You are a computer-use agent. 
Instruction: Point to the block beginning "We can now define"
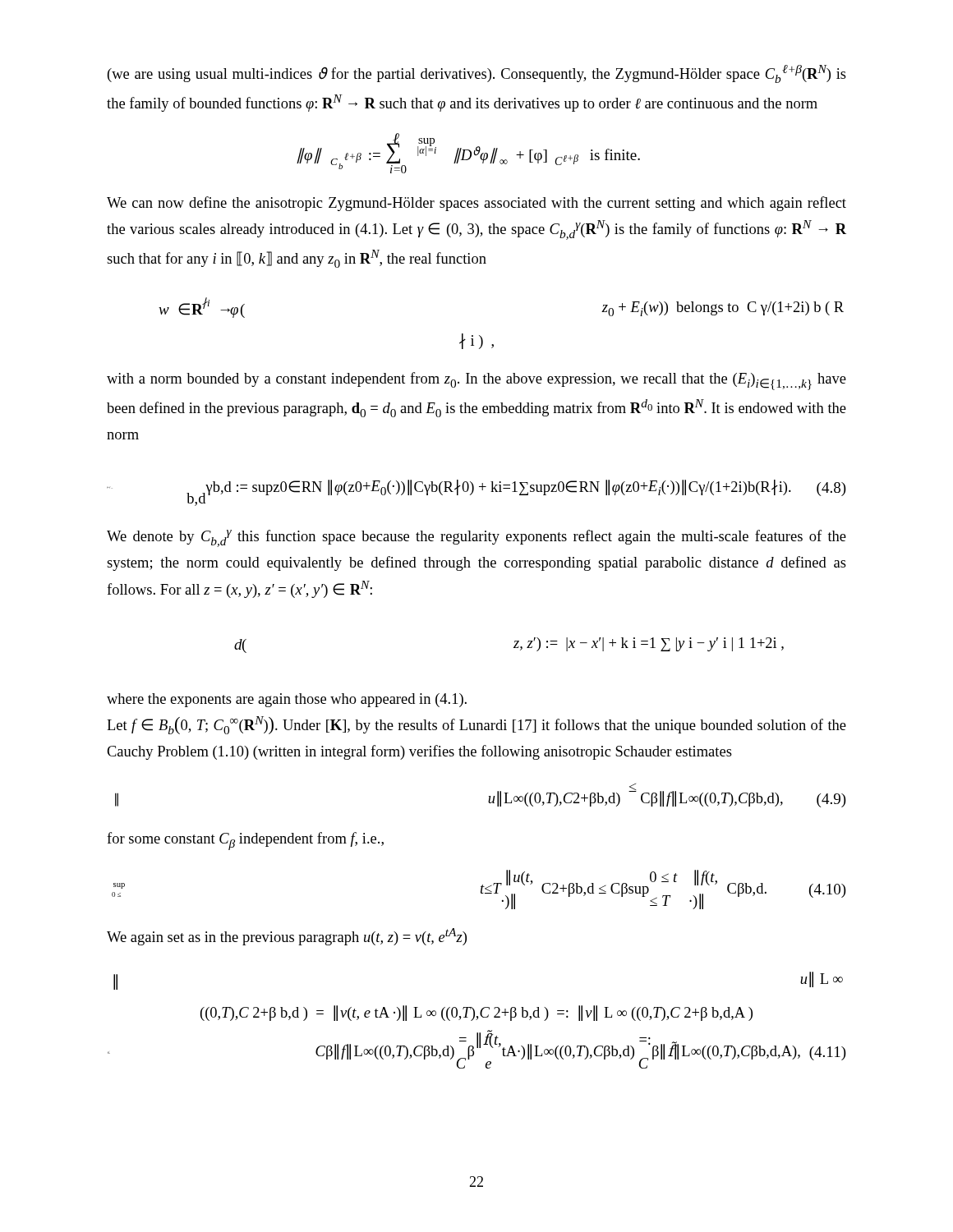pyautogui.click(x=476, y=232)
